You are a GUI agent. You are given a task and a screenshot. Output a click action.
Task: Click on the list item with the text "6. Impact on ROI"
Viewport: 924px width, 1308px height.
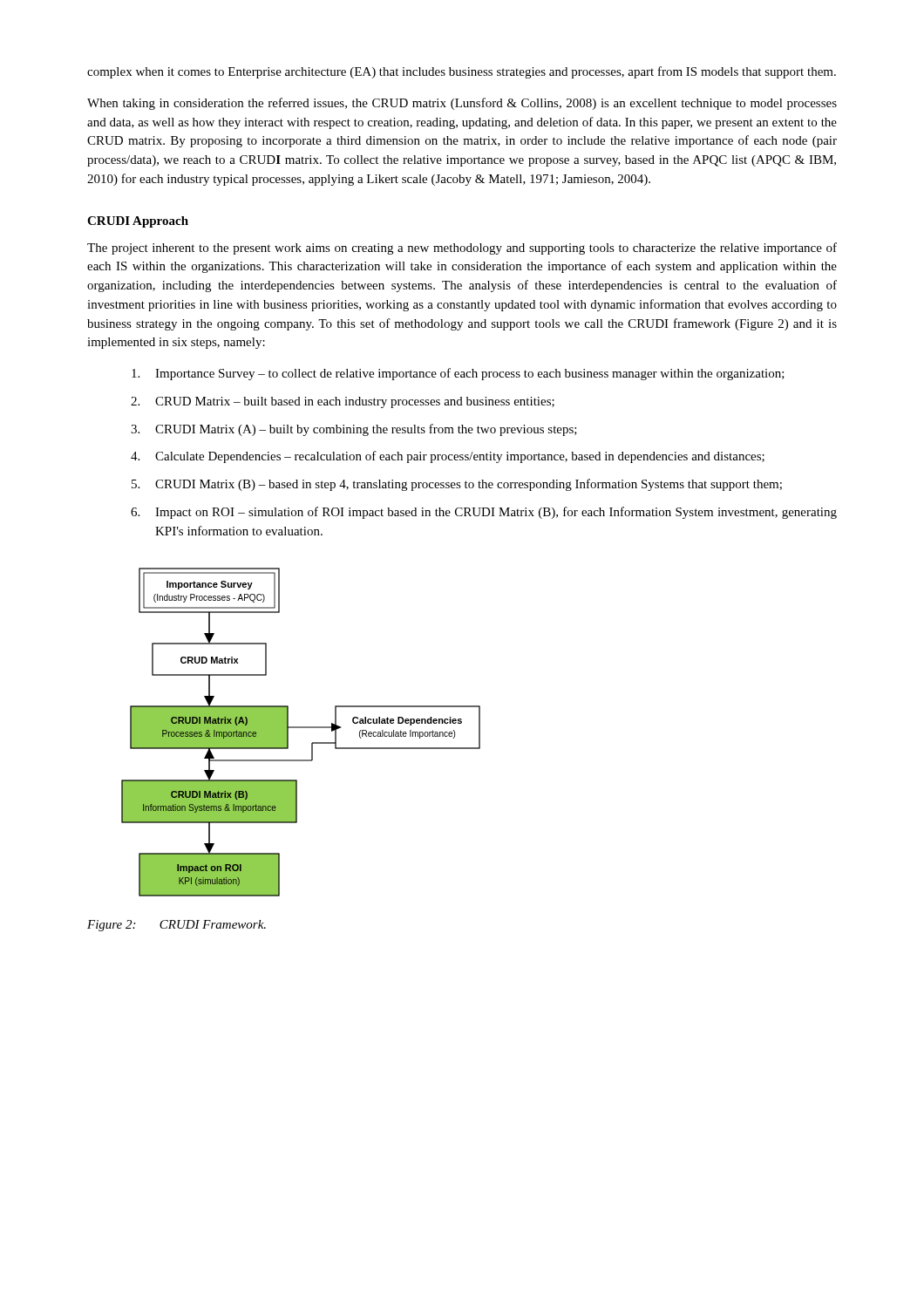484,522
